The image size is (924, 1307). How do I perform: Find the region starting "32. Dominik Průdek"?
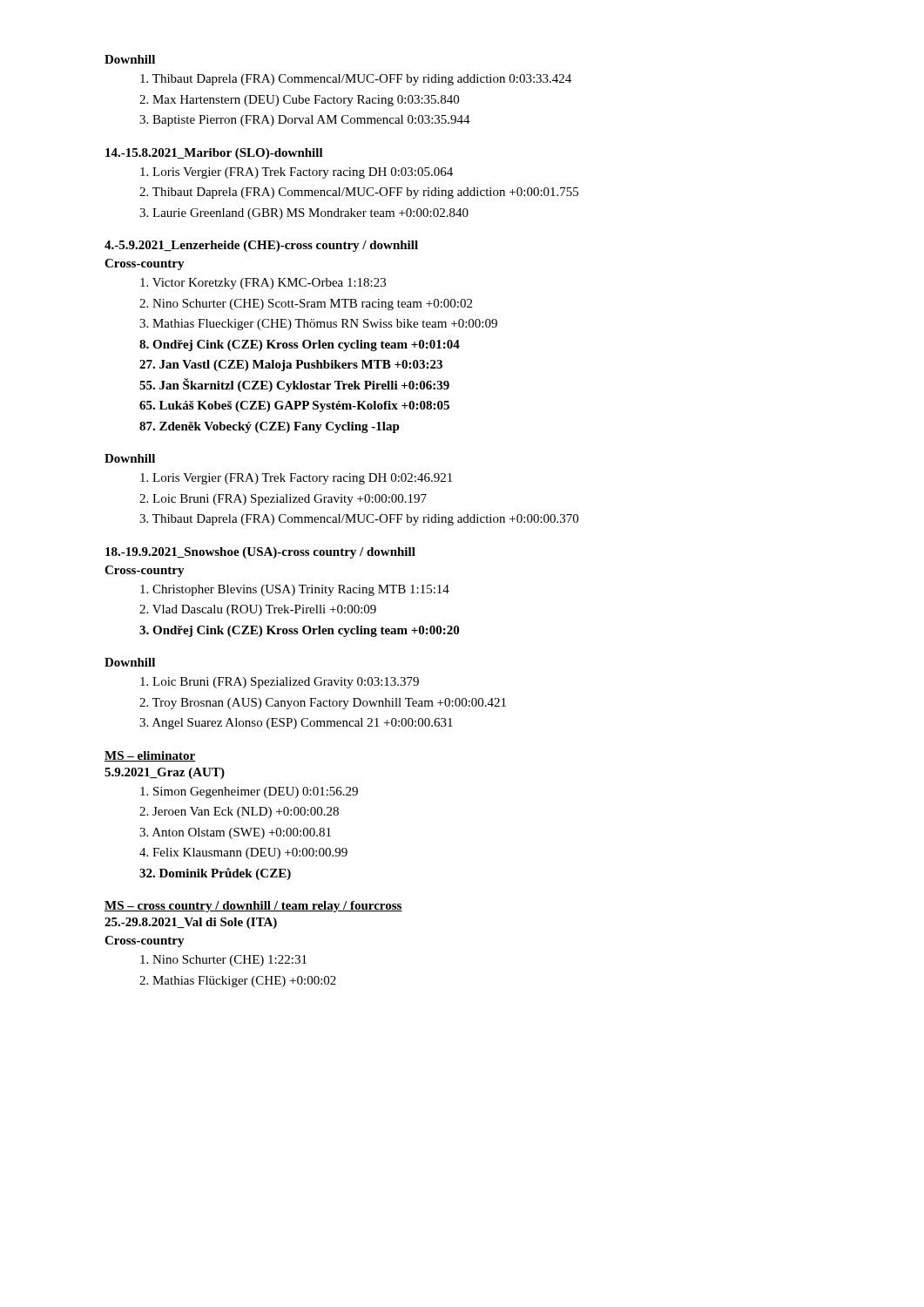pyautogui.click(x=215, y=873)
